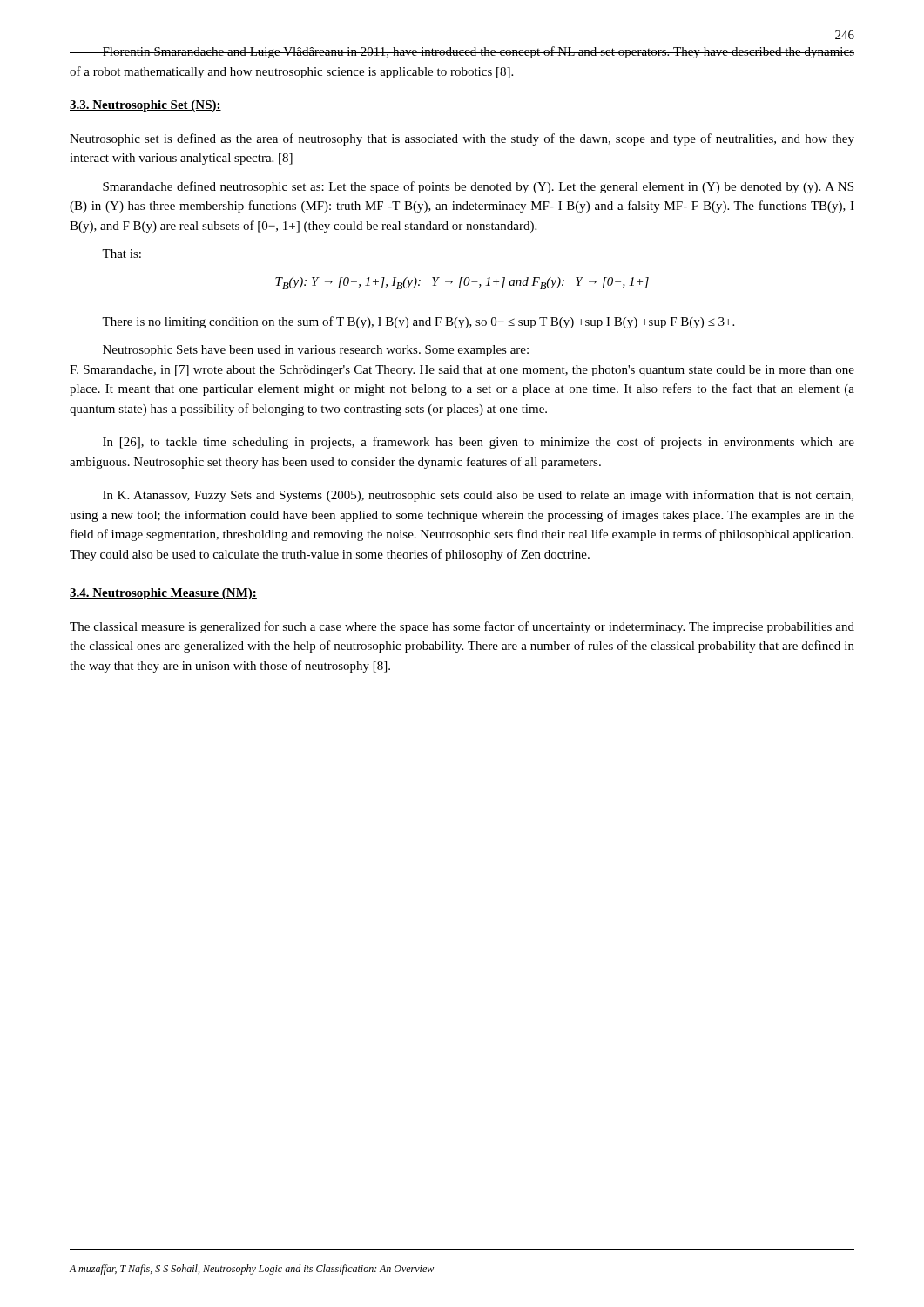This screenshot has height=1307, width=924.
Task: Find the section header that reads "3.4. Neutrosophic Measure (NM):"
Action: click(x=163, y=594)
